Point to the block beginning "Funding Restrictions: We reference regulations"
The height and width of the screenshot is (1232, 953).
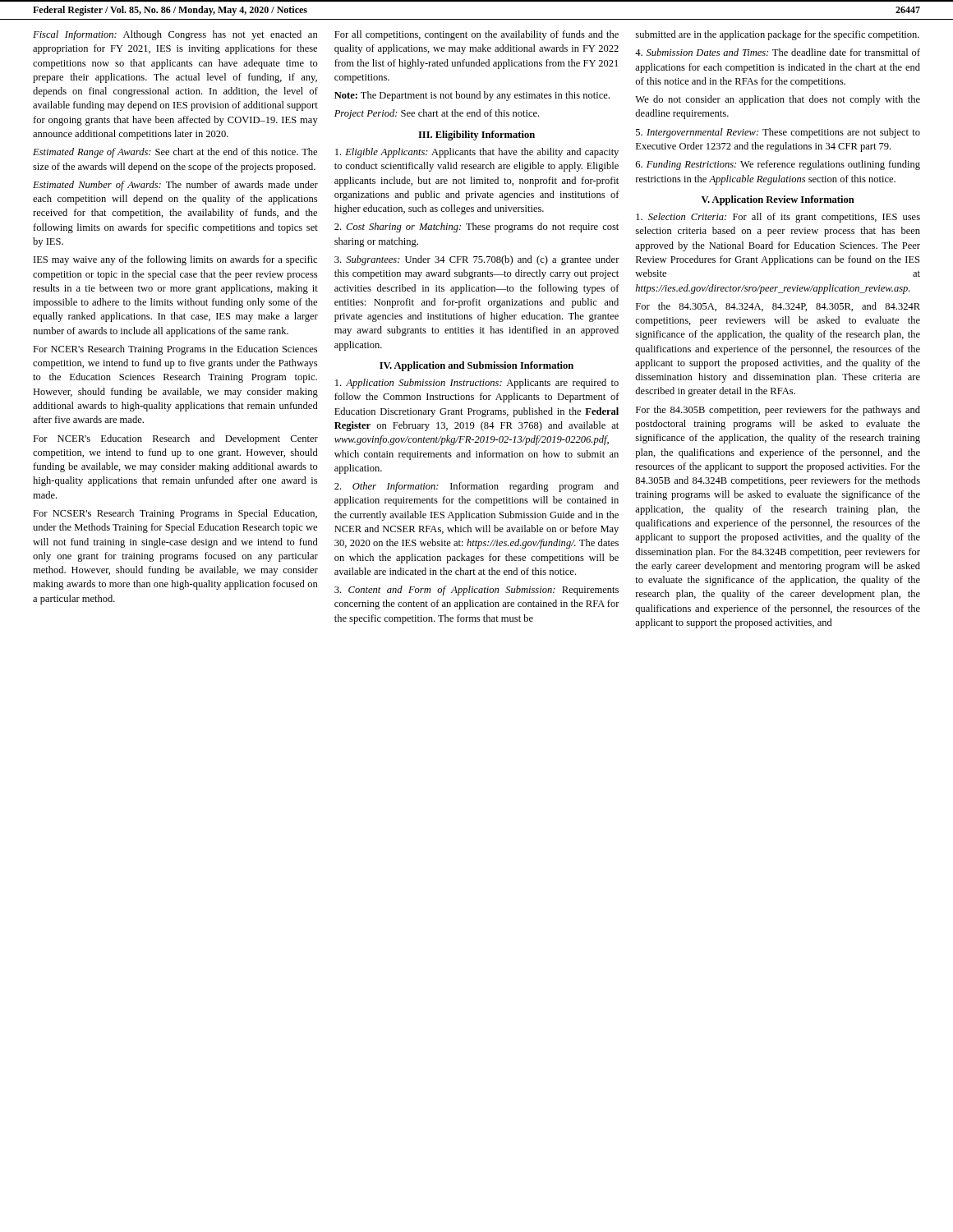click(778, 172)
